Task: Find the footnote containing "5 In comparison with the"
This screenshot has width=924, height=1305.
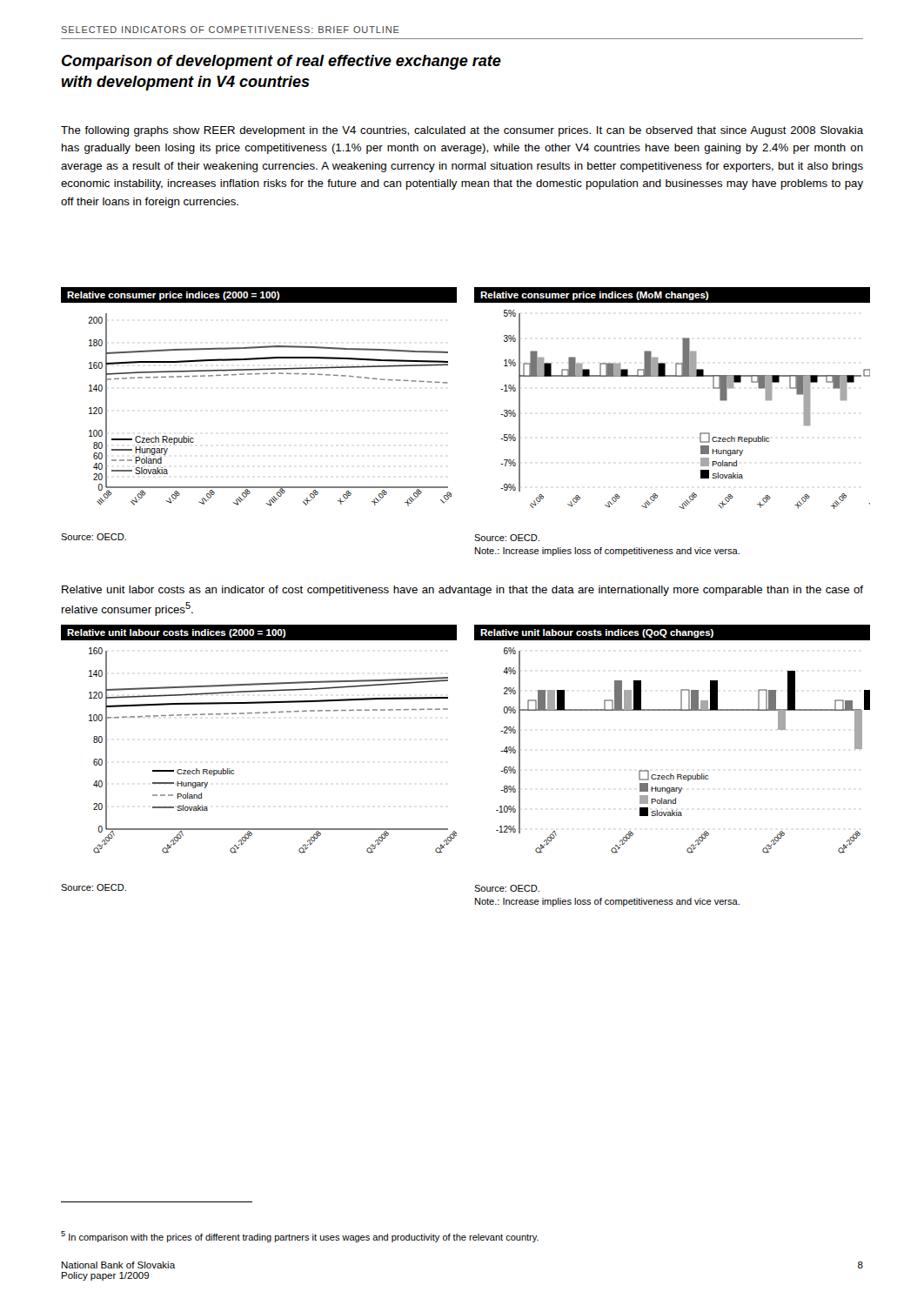Action: pos(300,1236)
